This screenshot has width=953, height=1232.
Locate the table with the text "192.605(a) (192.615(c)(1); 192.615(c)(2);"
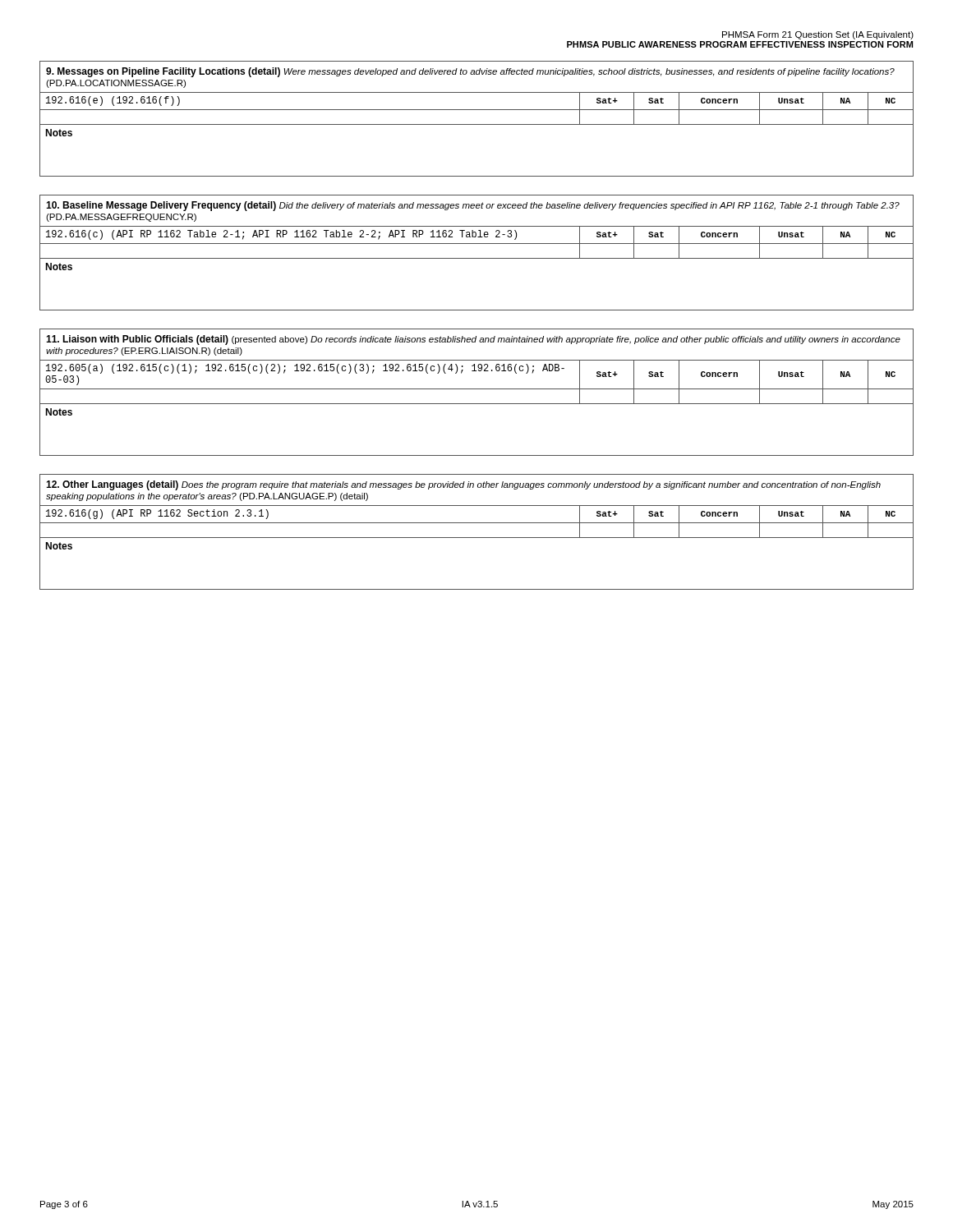(476, 392)
